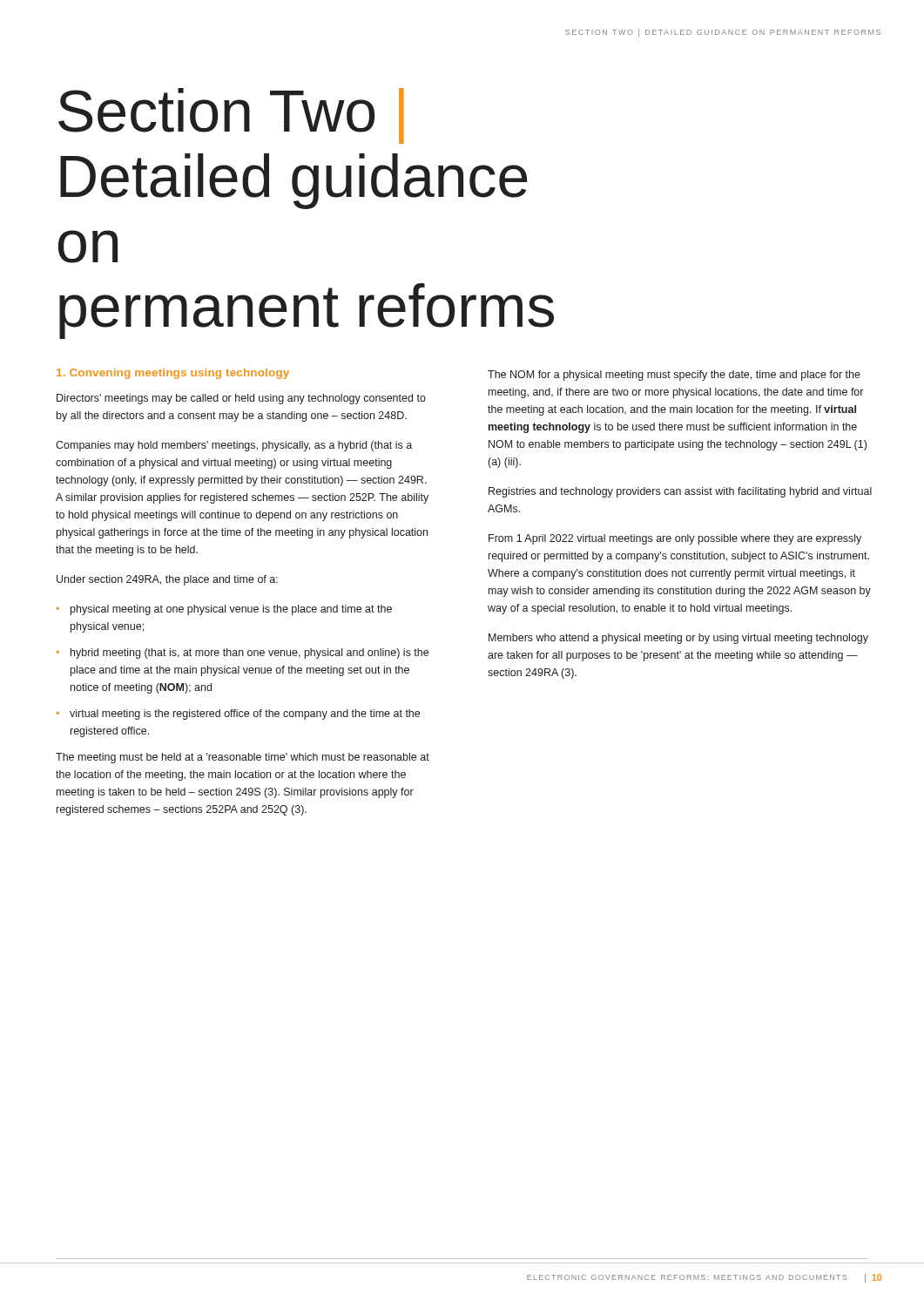This screenshot has width=924, height=1307.
Task: Point to the block beginning "The NOM for a physical meeting"
Action: pyautogui.click(x=677, y=418)
